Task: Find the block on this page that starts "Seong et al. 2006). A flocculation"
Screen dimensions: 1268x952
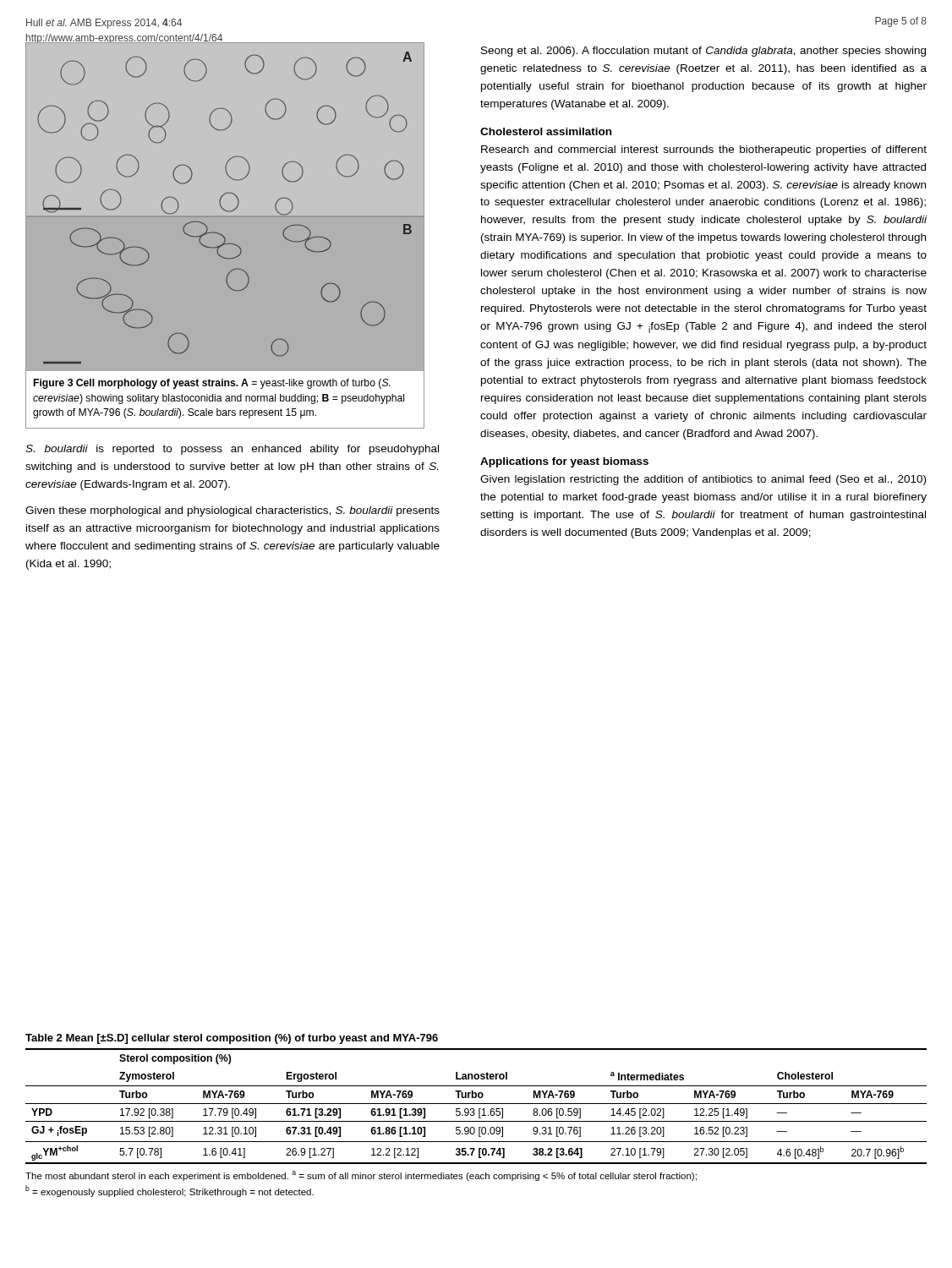Action: [x=703, y=77]
